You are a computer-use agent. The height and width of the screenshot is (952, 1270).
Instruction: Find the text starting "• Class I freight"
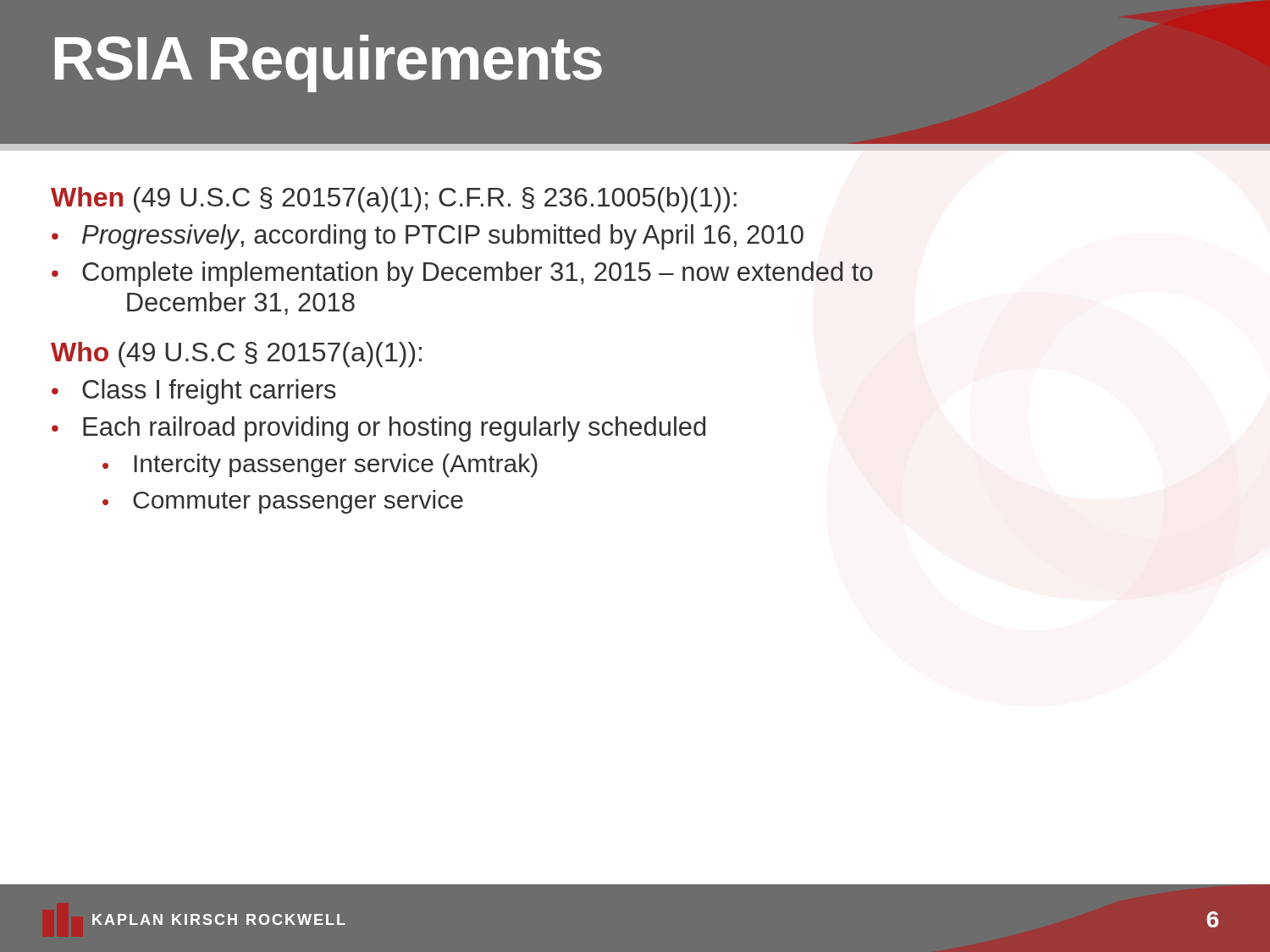pyautogui.click(x=194, y=390)
